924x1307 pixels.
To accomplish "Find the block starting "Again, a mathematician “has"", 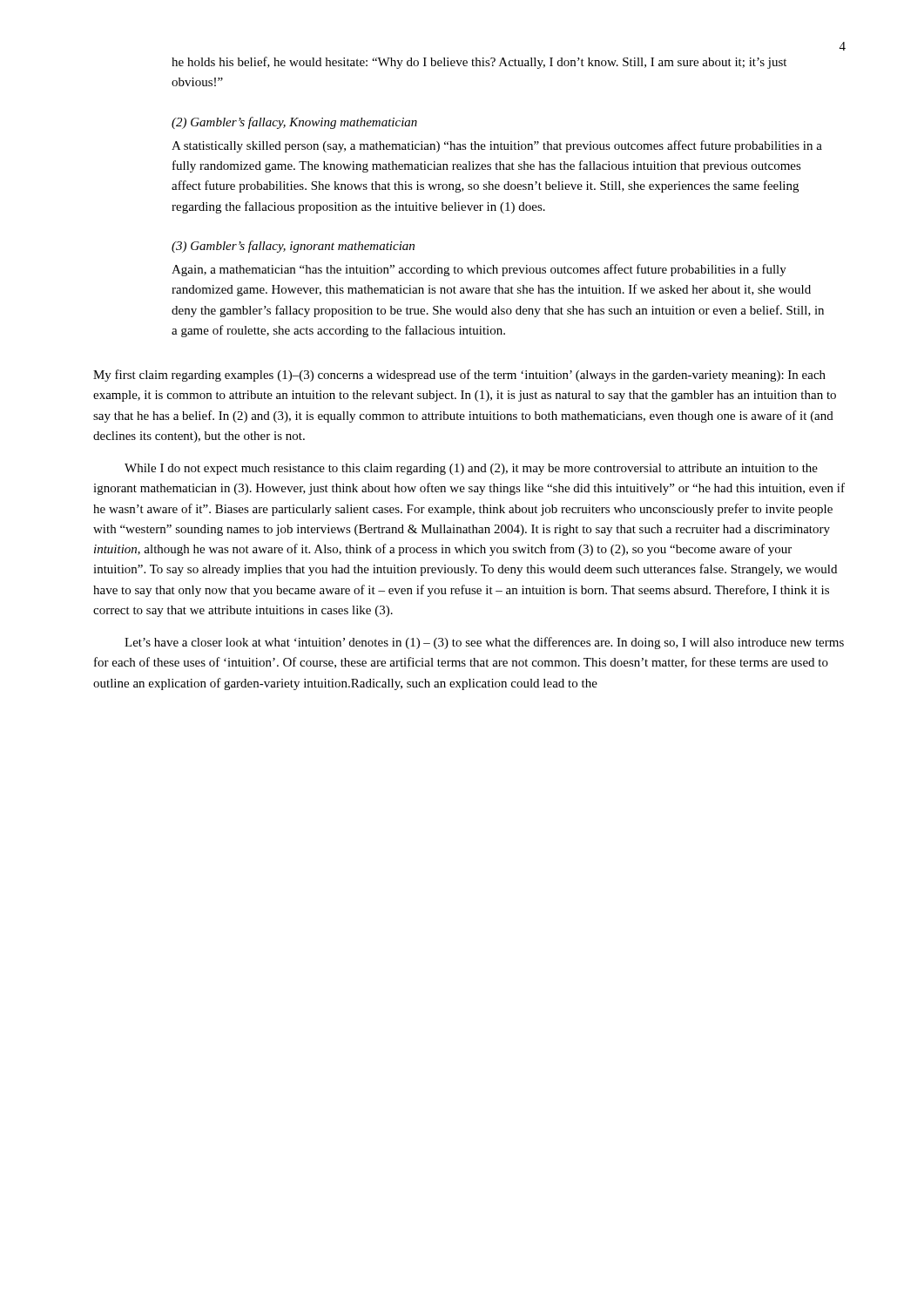I will pos(500,300).
